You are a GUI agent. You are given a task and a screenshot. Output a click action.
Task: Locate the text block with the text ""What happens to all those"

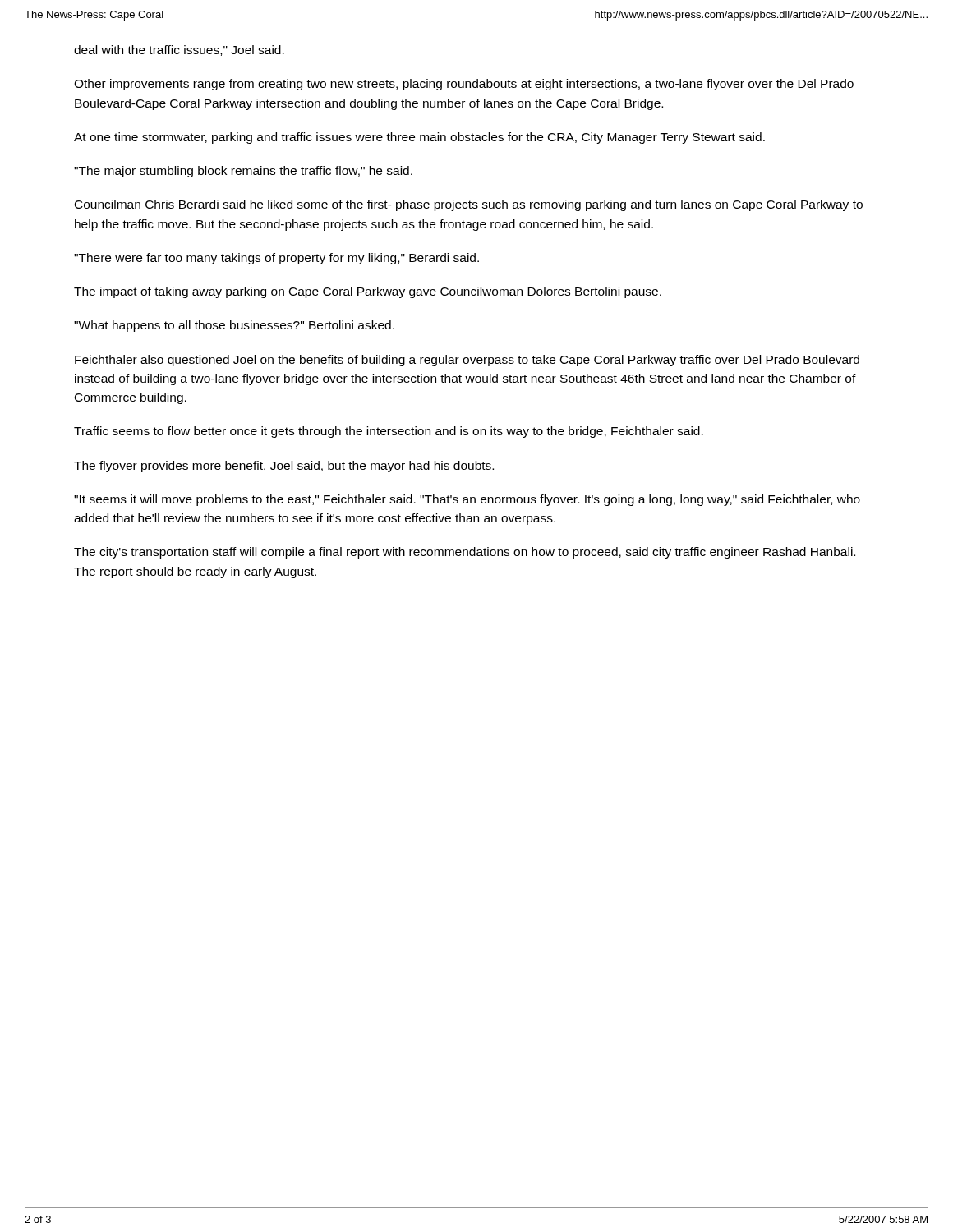(x=235, y=325)
